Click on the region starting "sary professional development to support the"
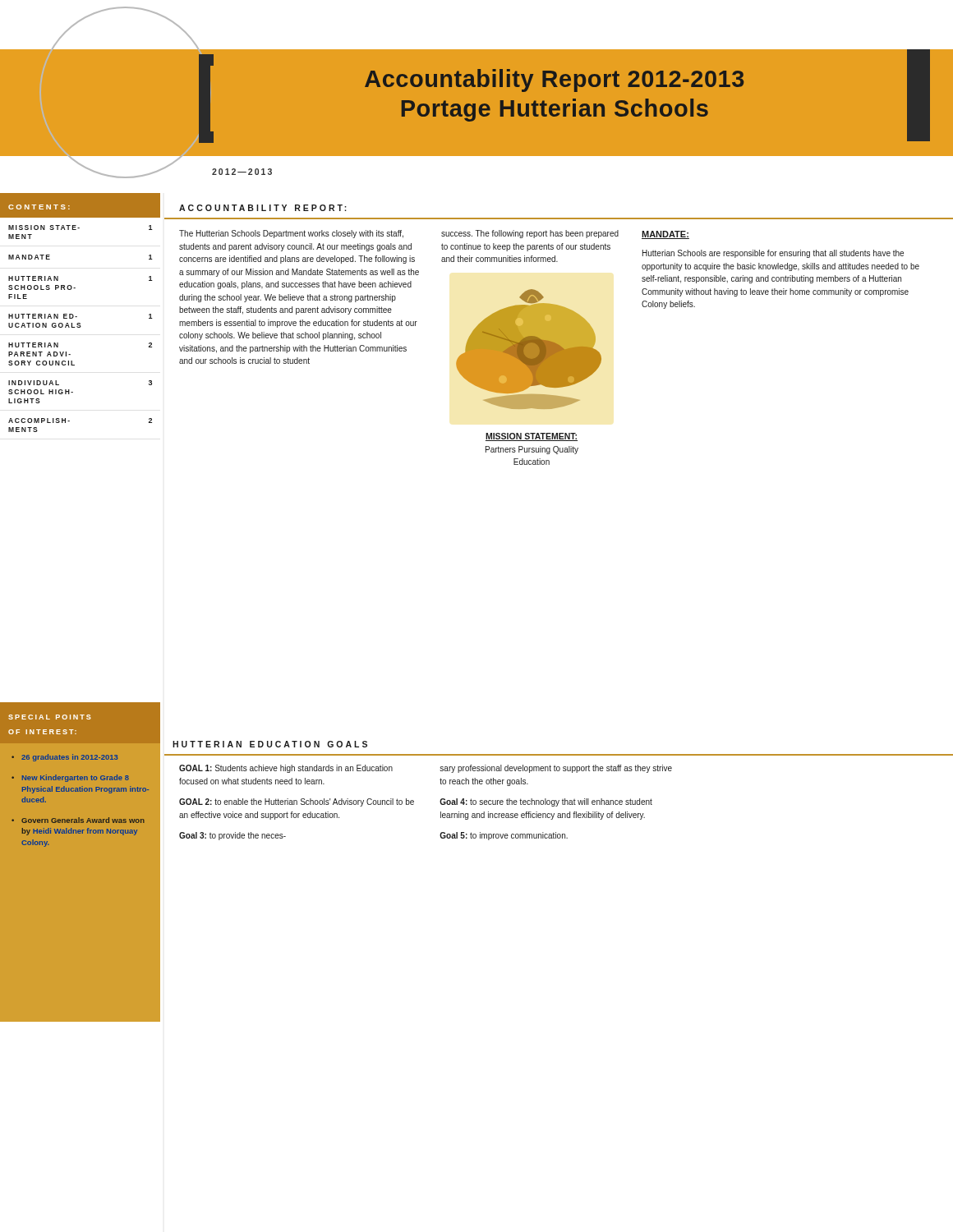This screenshot has width=953, height=1232. 560,802
